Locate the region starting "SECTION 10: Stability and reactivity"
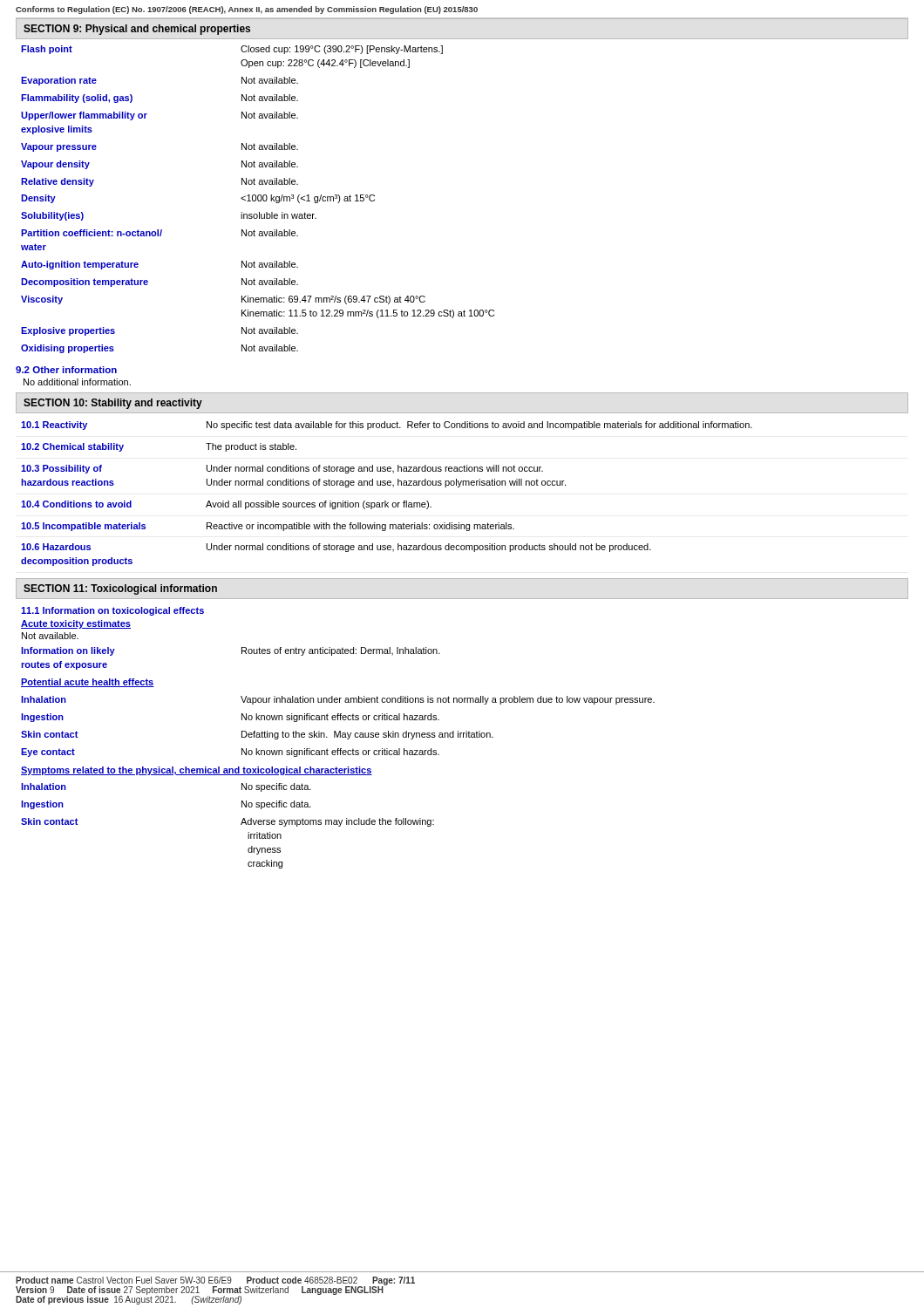 point(113,403)
